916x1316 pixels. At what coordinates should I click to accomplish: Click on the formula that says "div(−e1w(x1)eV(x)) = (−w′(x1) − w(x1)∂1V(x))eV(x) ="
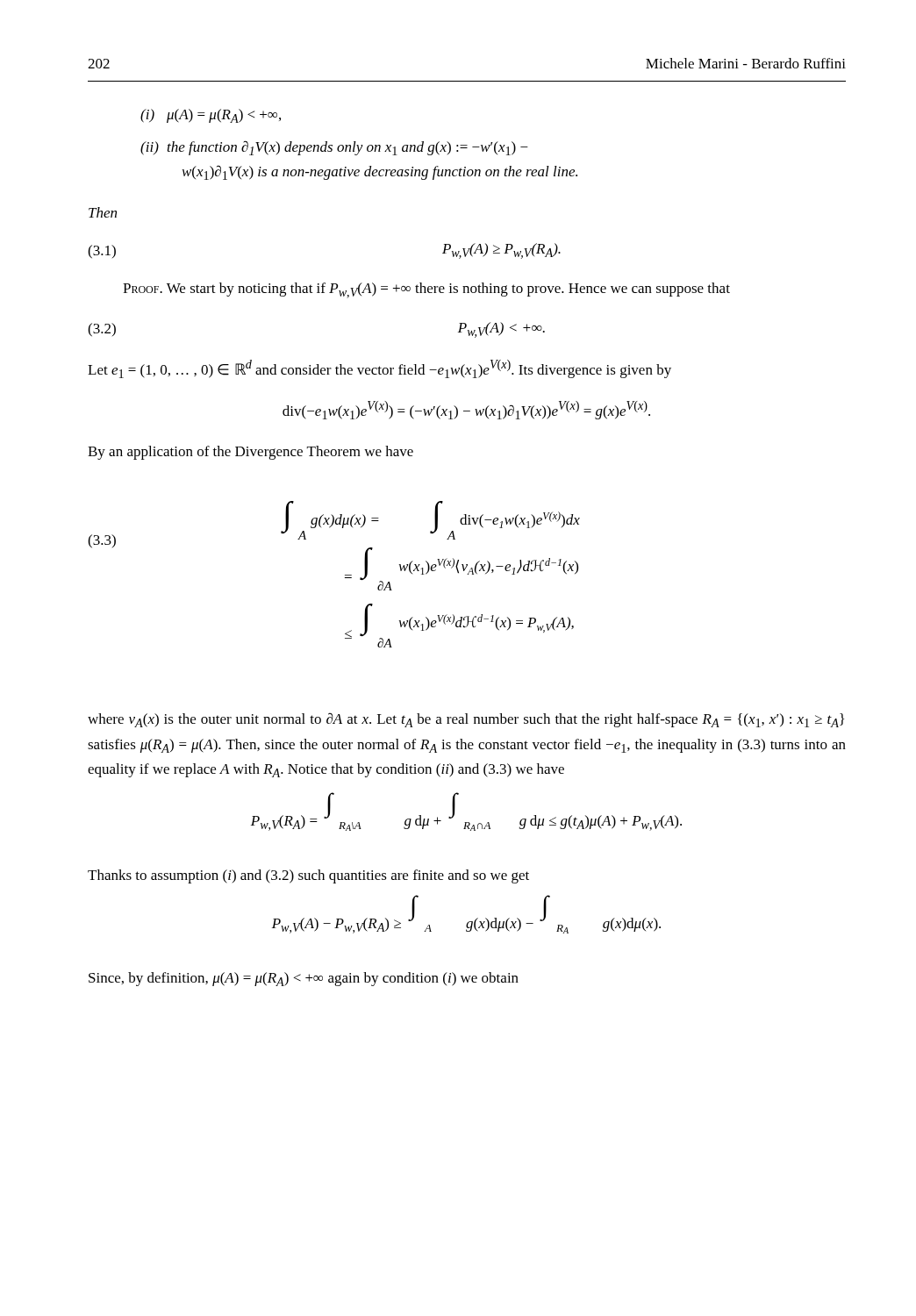pos(467,410)
